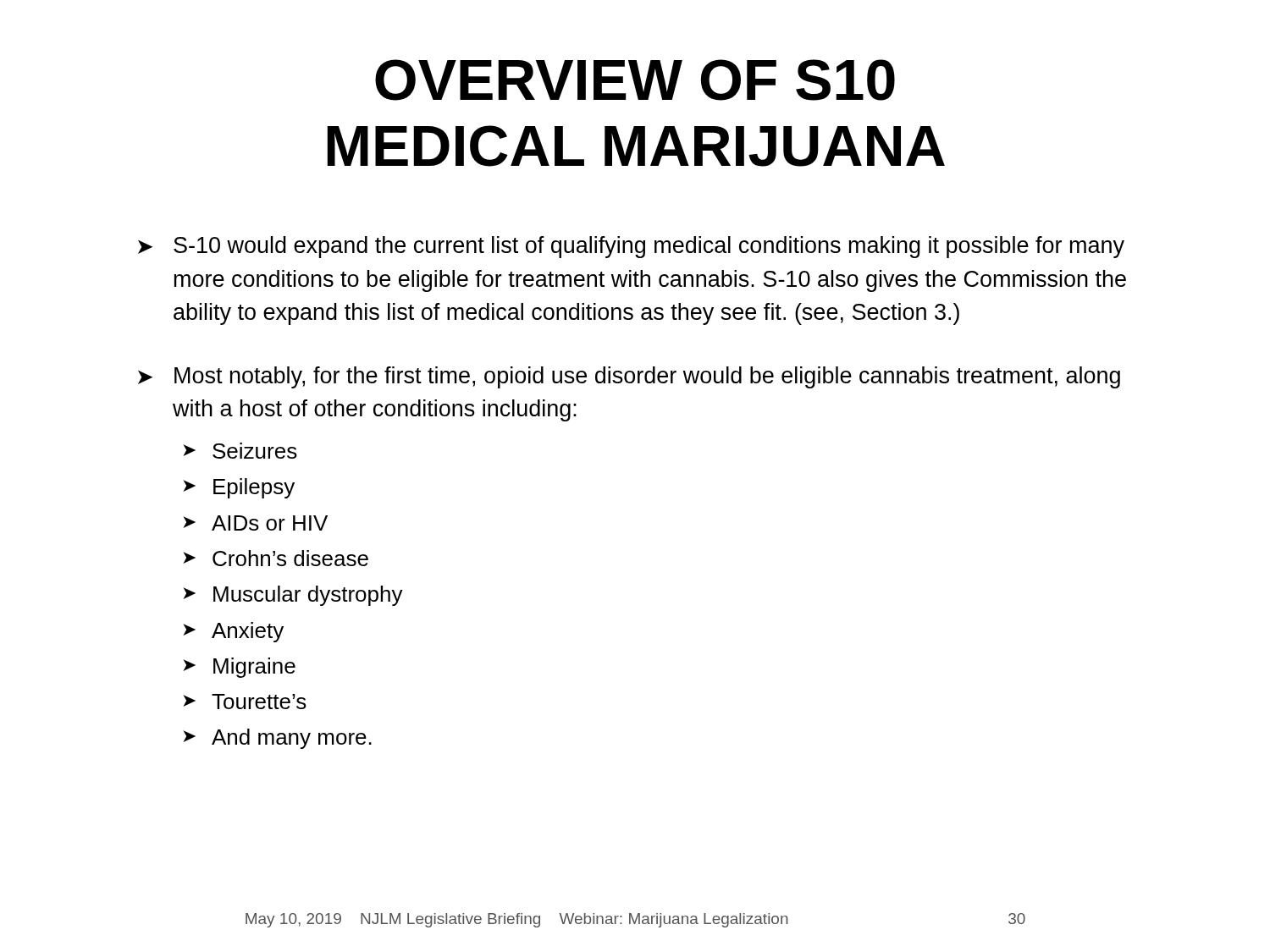Point to "➤ Migraine"

pos(239,666)
